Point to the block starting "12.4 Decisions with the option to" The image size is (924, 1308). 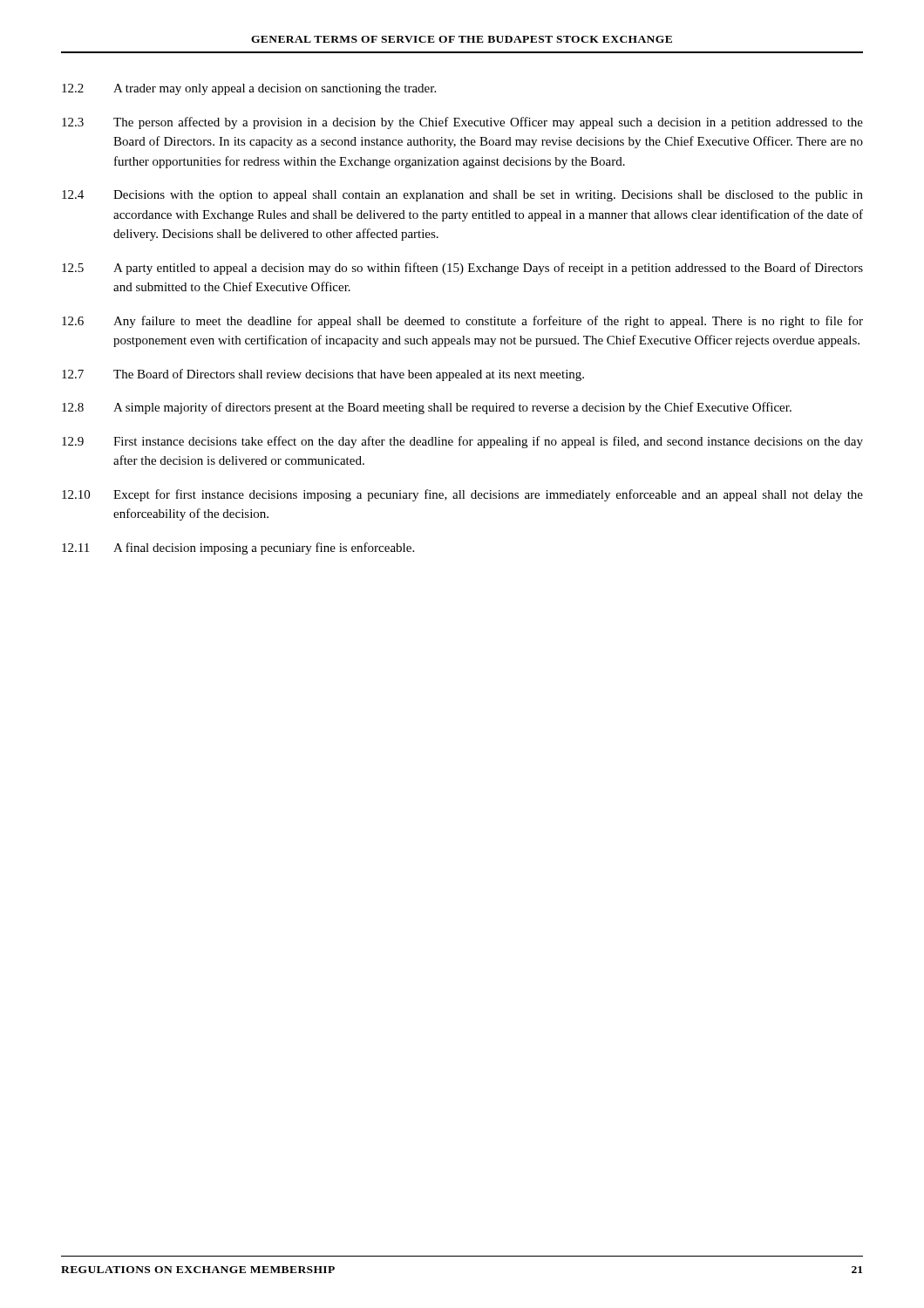(462, 214)
